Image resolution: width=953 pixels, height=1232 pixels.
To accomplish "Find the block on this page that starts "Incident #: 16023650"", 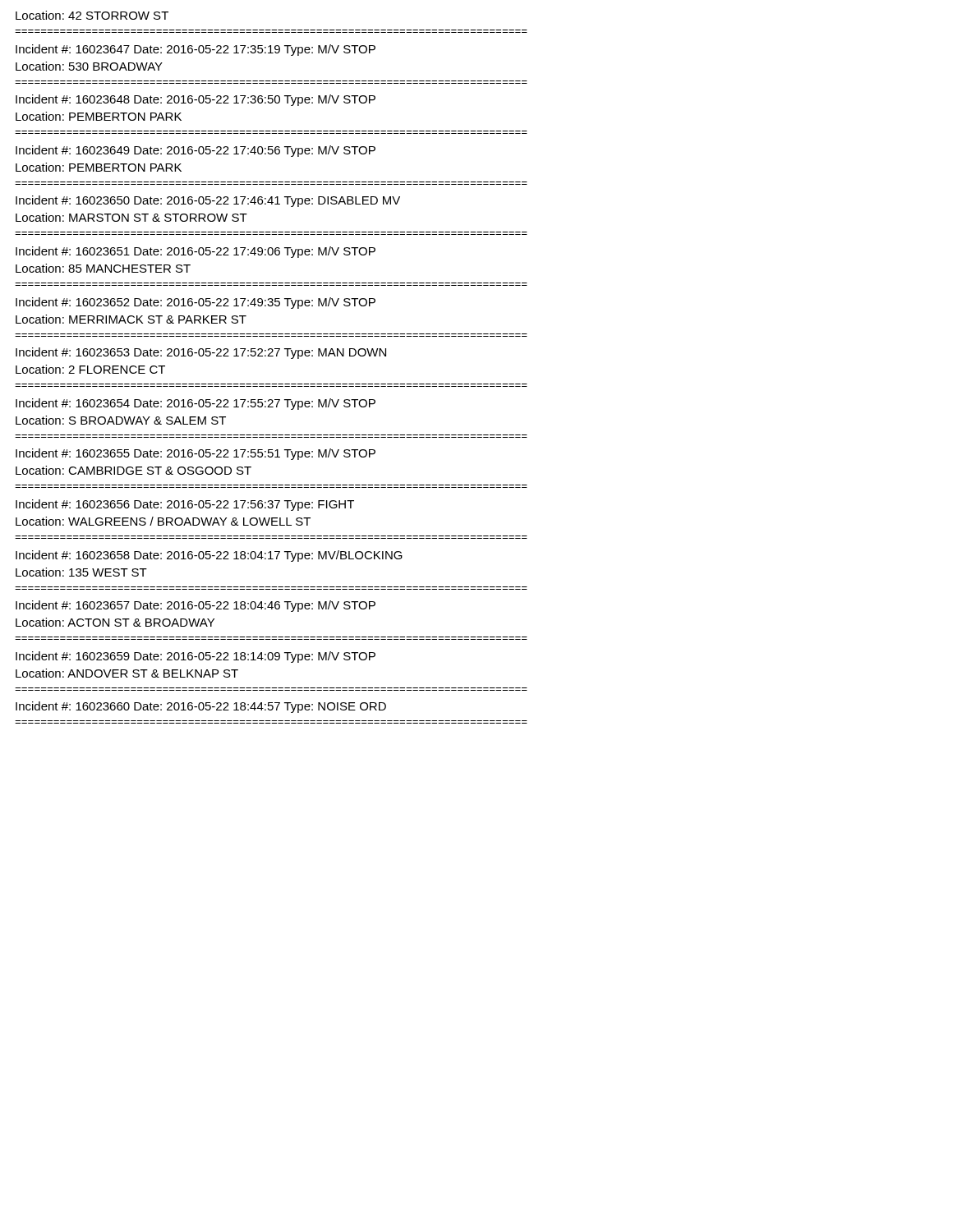I will [208, 201].
